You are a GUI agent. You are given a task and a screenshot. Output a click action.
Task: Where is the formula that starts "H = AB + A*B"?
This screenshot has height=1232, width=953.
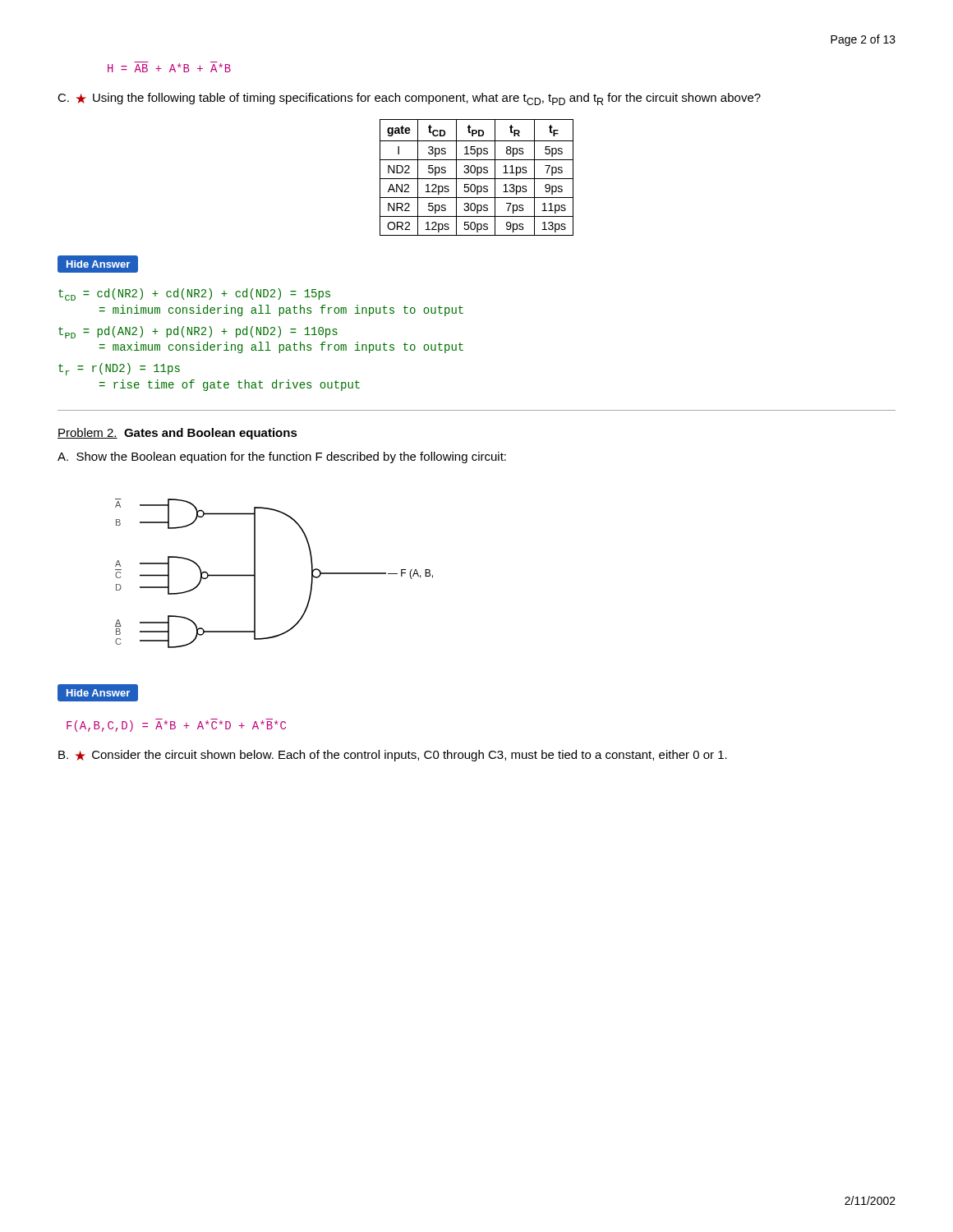click(169, 69)
